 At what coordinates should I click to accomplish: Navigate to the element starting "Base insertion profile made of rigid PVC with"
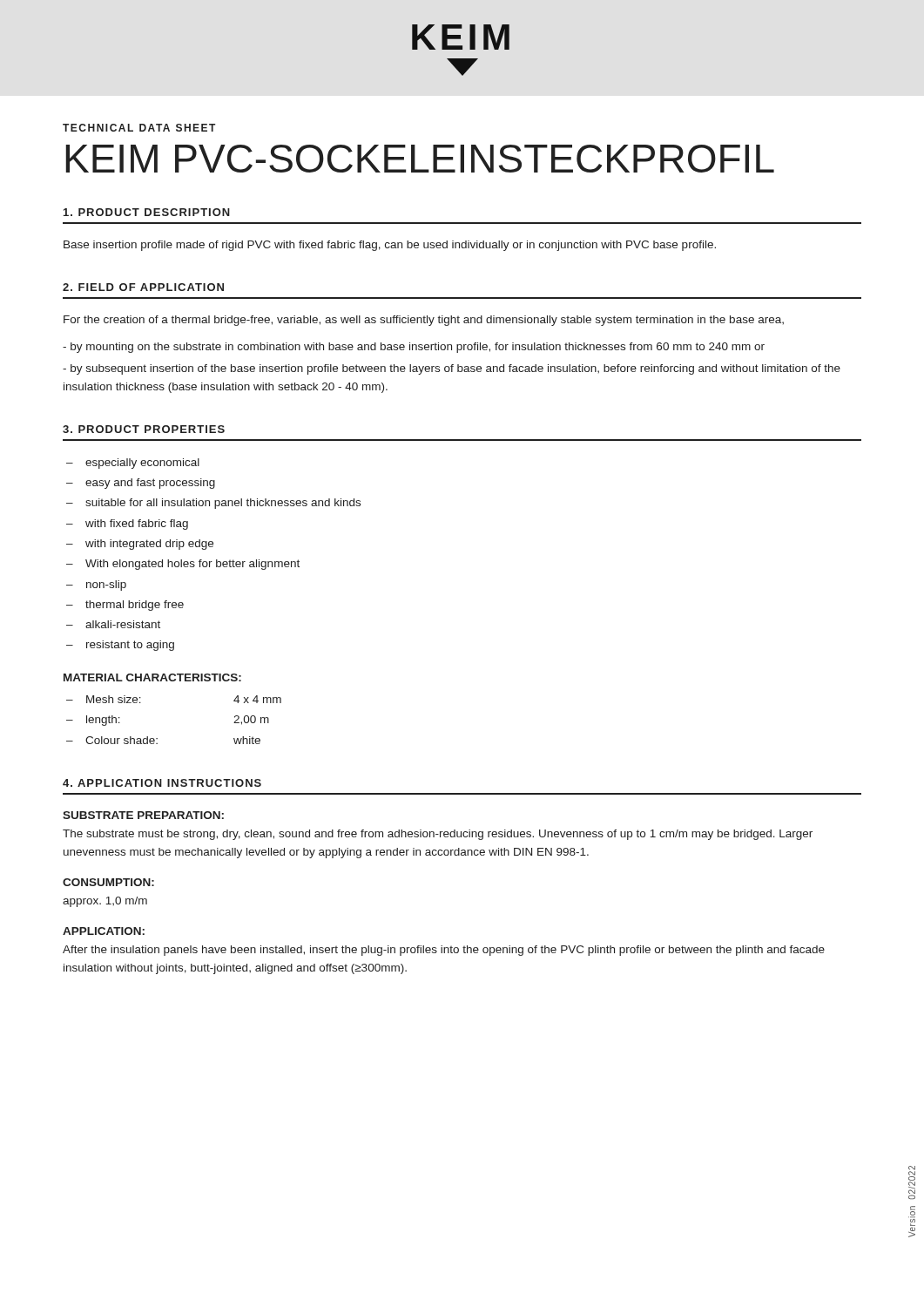(390, 245)
